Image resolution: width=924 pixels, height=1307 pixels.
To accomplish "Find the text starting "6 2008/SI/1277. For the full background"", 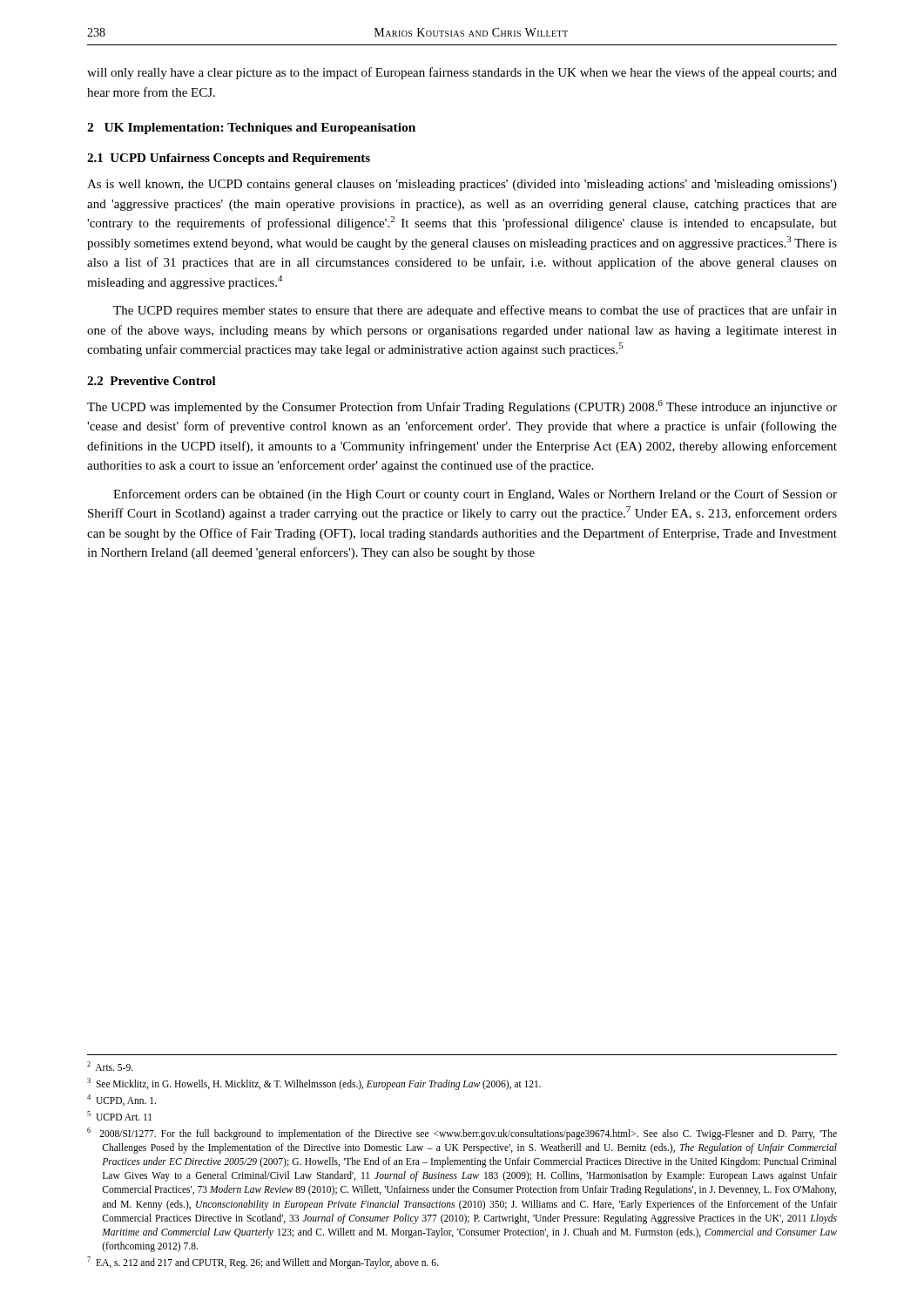I will coord(462,1189).
